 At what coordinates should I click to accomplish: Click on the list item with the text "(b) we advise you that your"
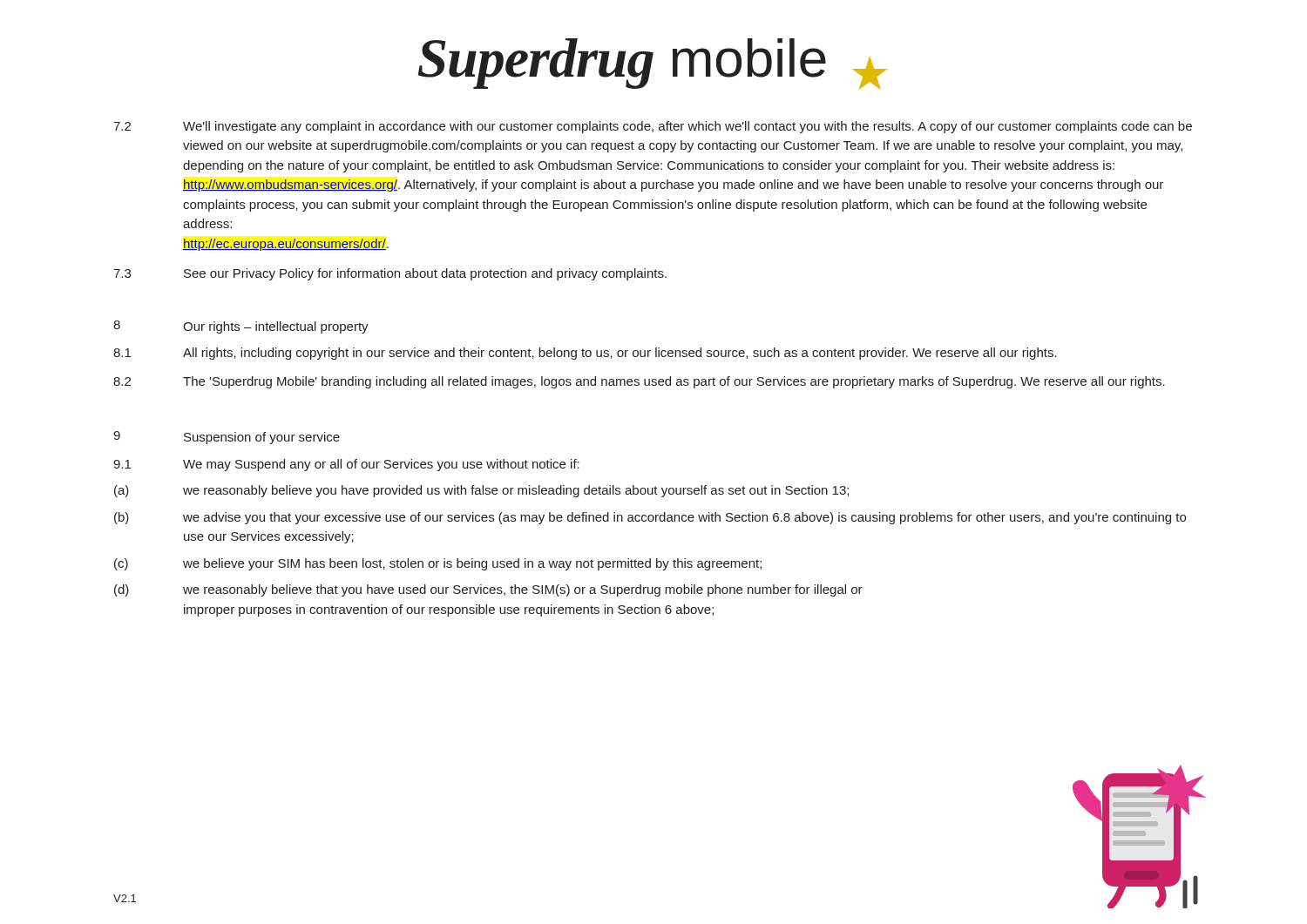coord(654,527)
